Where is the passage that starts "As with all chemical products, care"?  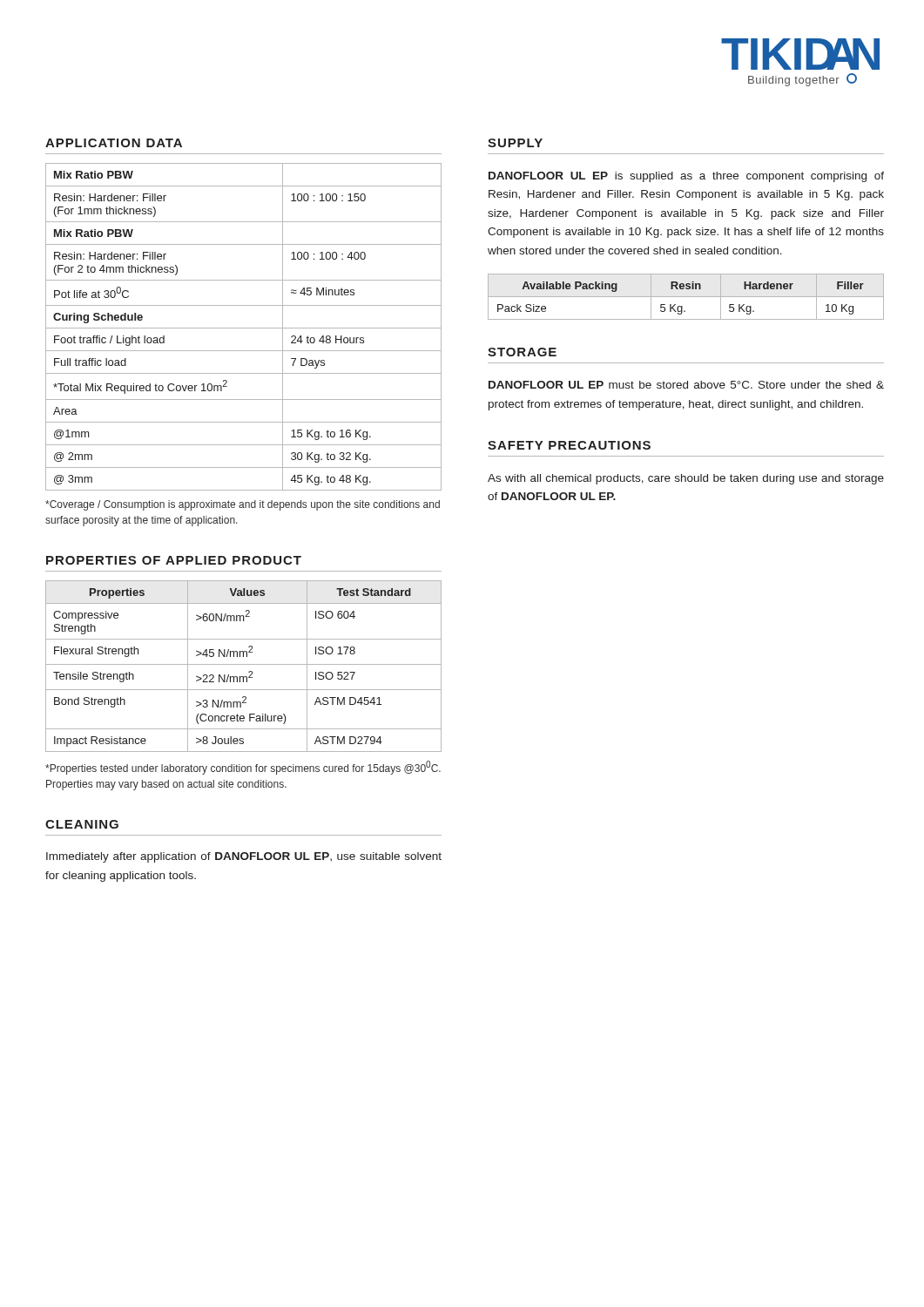pyautogui.click(x=686, y=487)
